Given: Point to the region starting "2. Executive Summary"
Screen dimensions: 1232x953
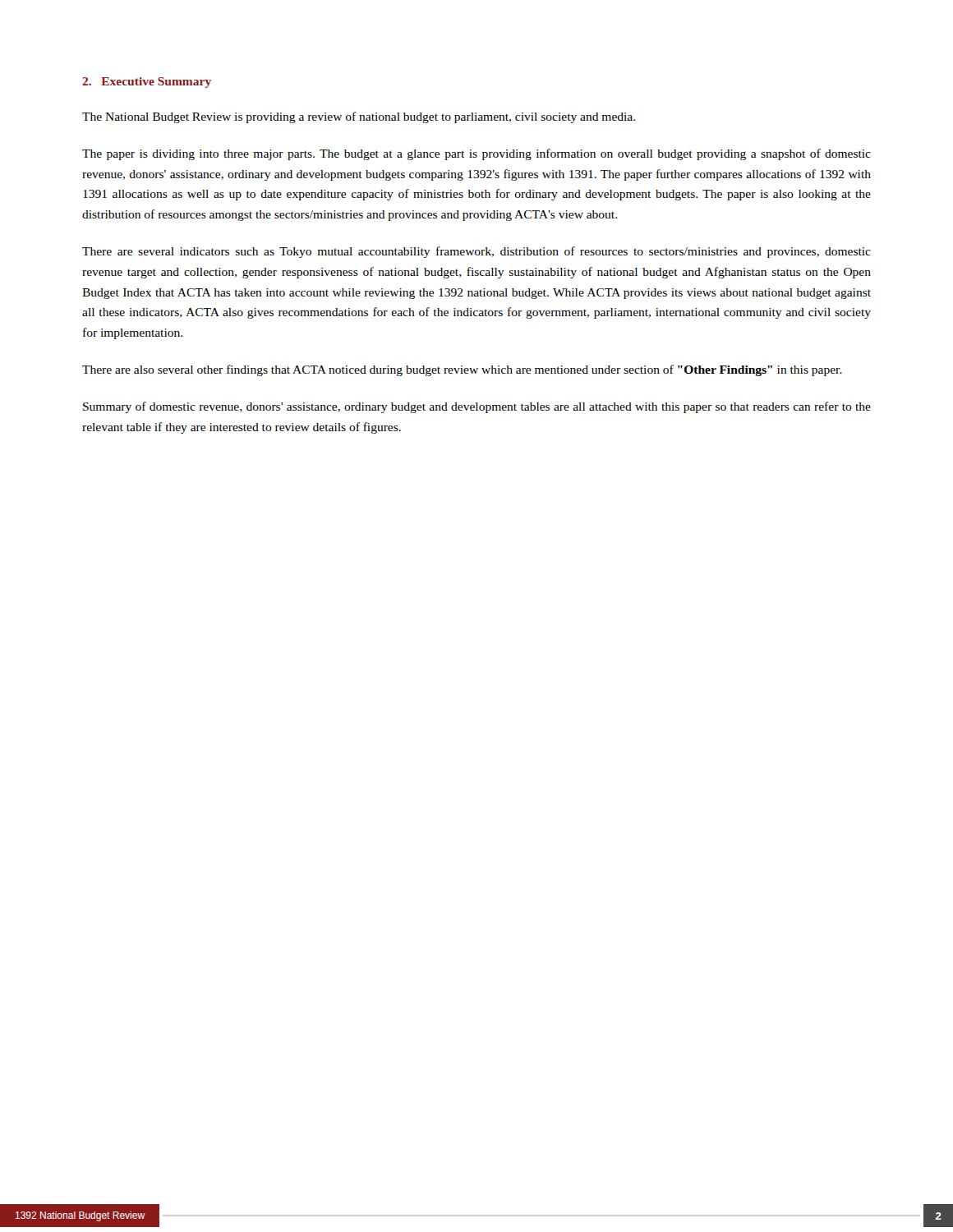Looking at the screenshot, I should [x=147, y=81].
